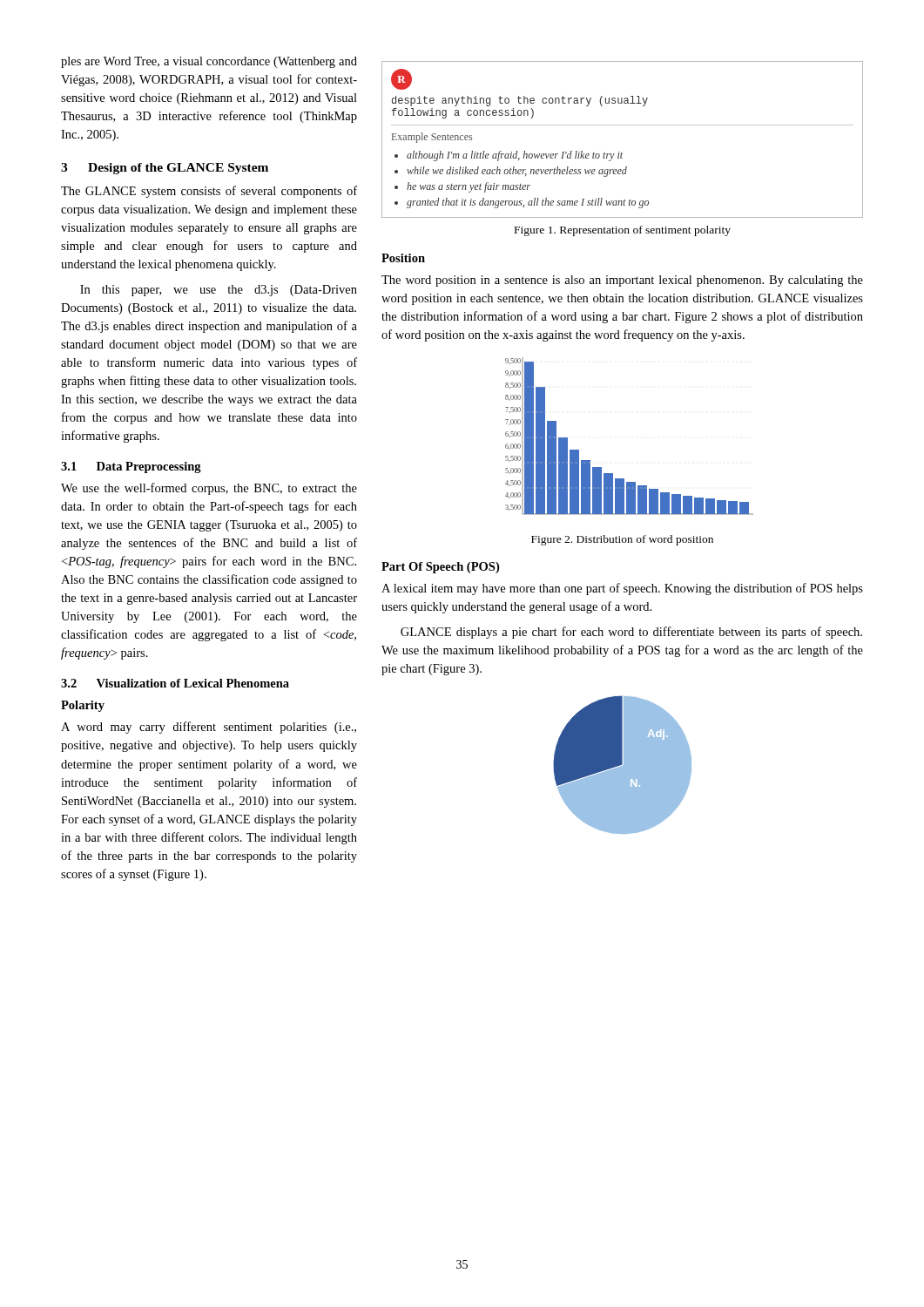Image resolution: width=924 pixels, height=1307 pixels.
Task: Select the section header containing "3.2Visualization of Lexical"
Action: pyautogui.click(x=209, y=684)
